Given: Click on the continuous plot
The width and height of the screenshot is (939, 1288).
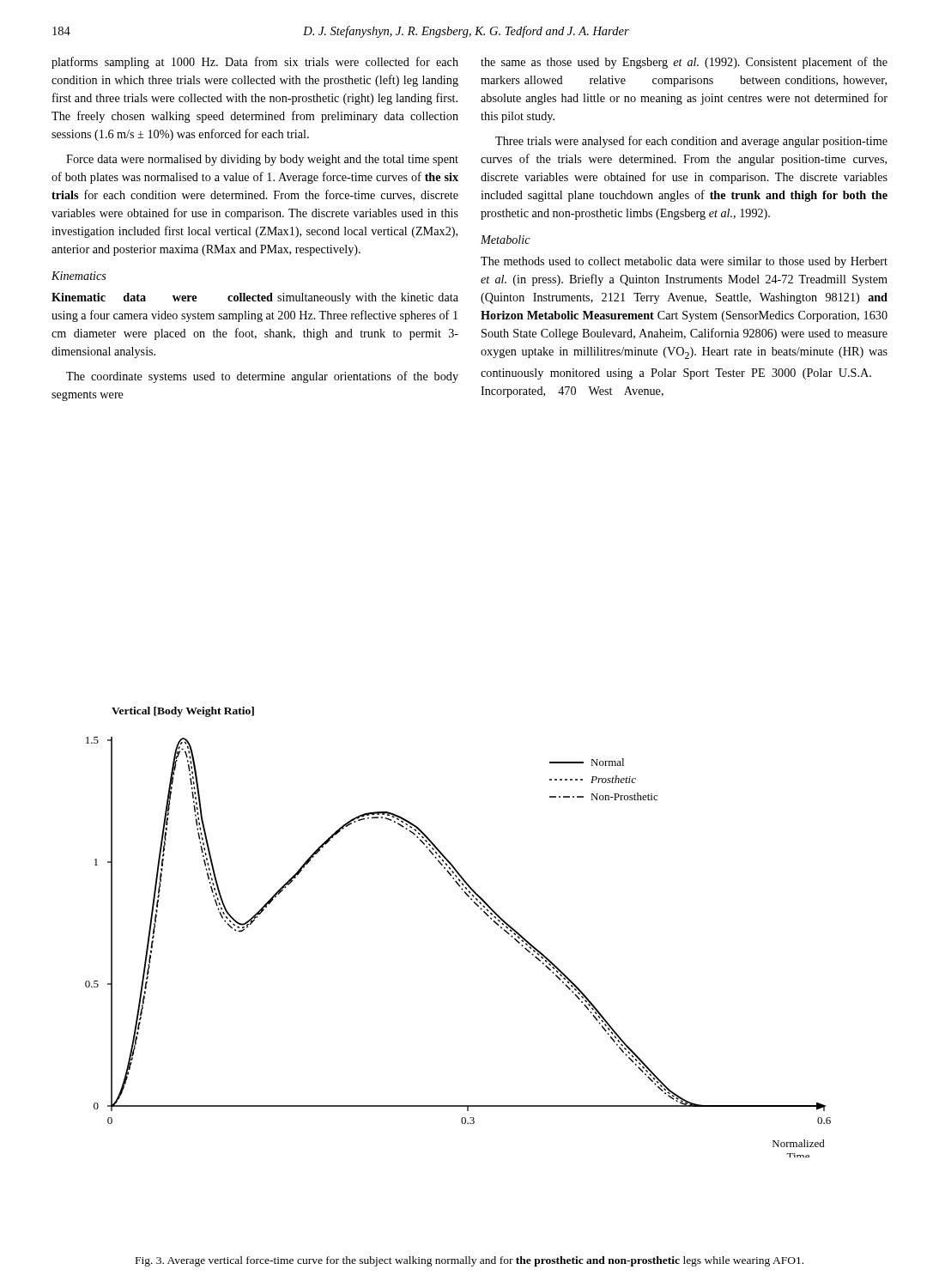Looking at the screenshot, I should [x=470, y=945].
